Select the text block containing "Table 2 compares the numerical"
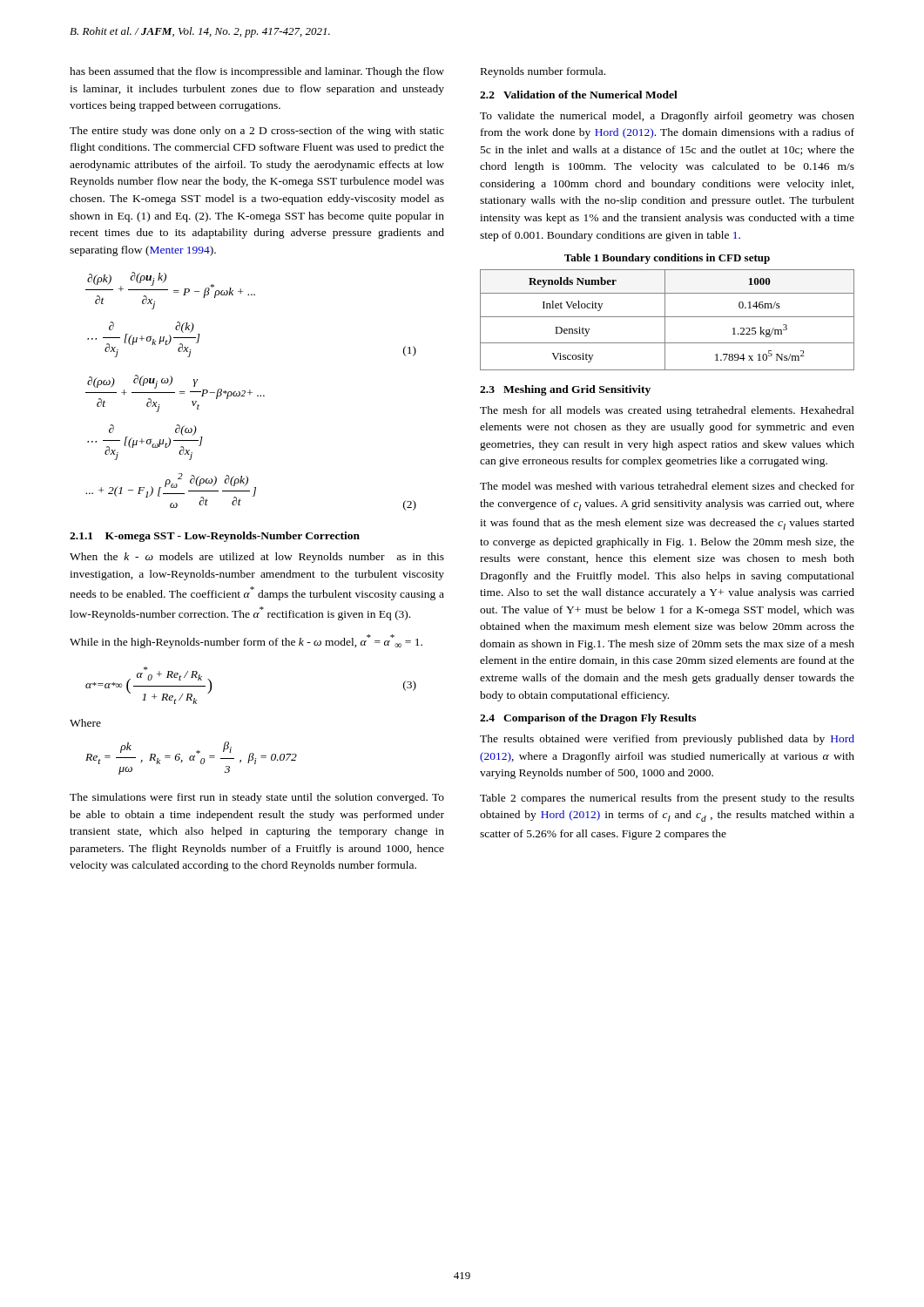This screenshot has height=1307, width=924. pyautogui.click(x=667, y=816)
